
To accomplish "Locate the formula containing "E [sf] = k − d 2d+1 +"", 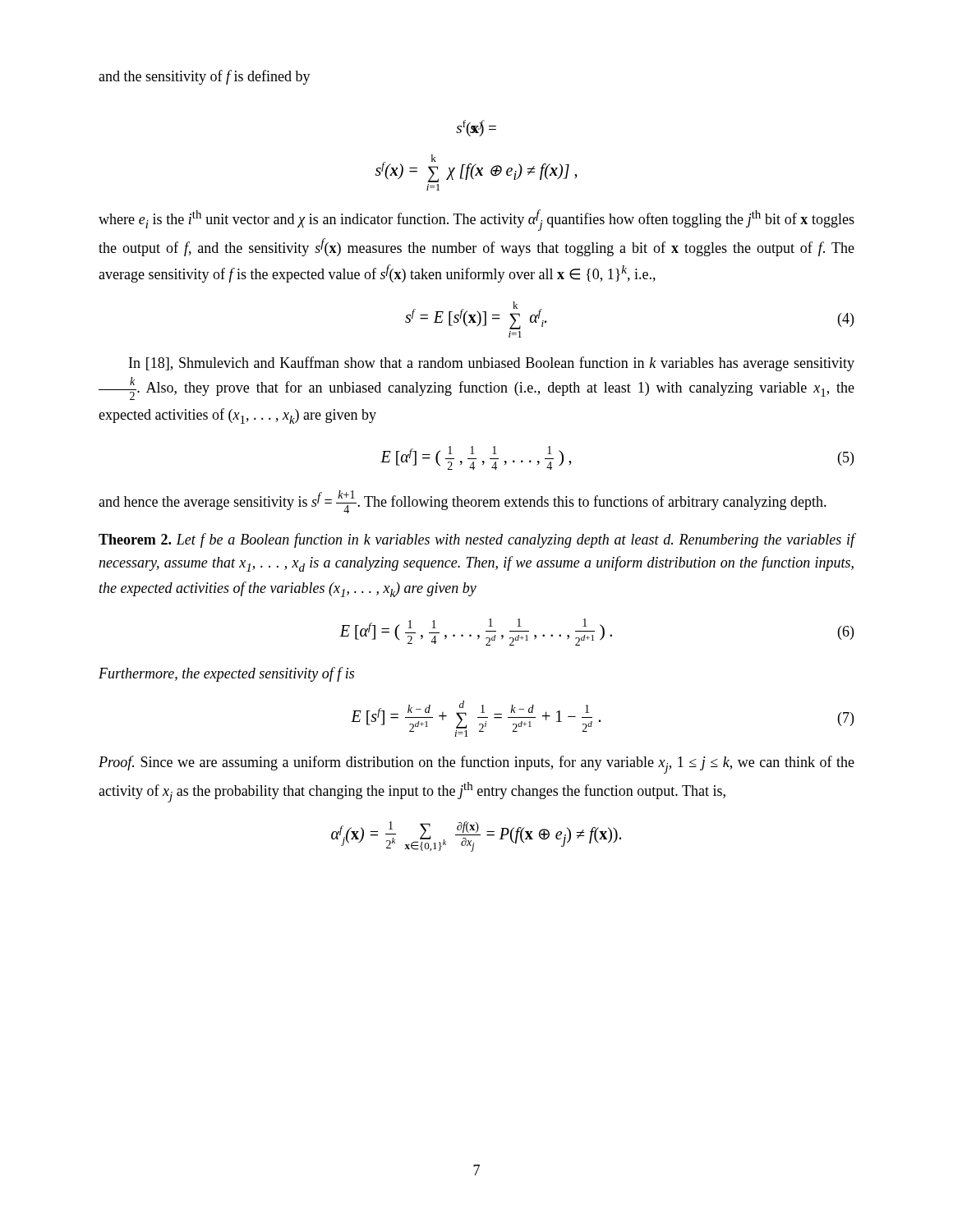I will (603, 719).
